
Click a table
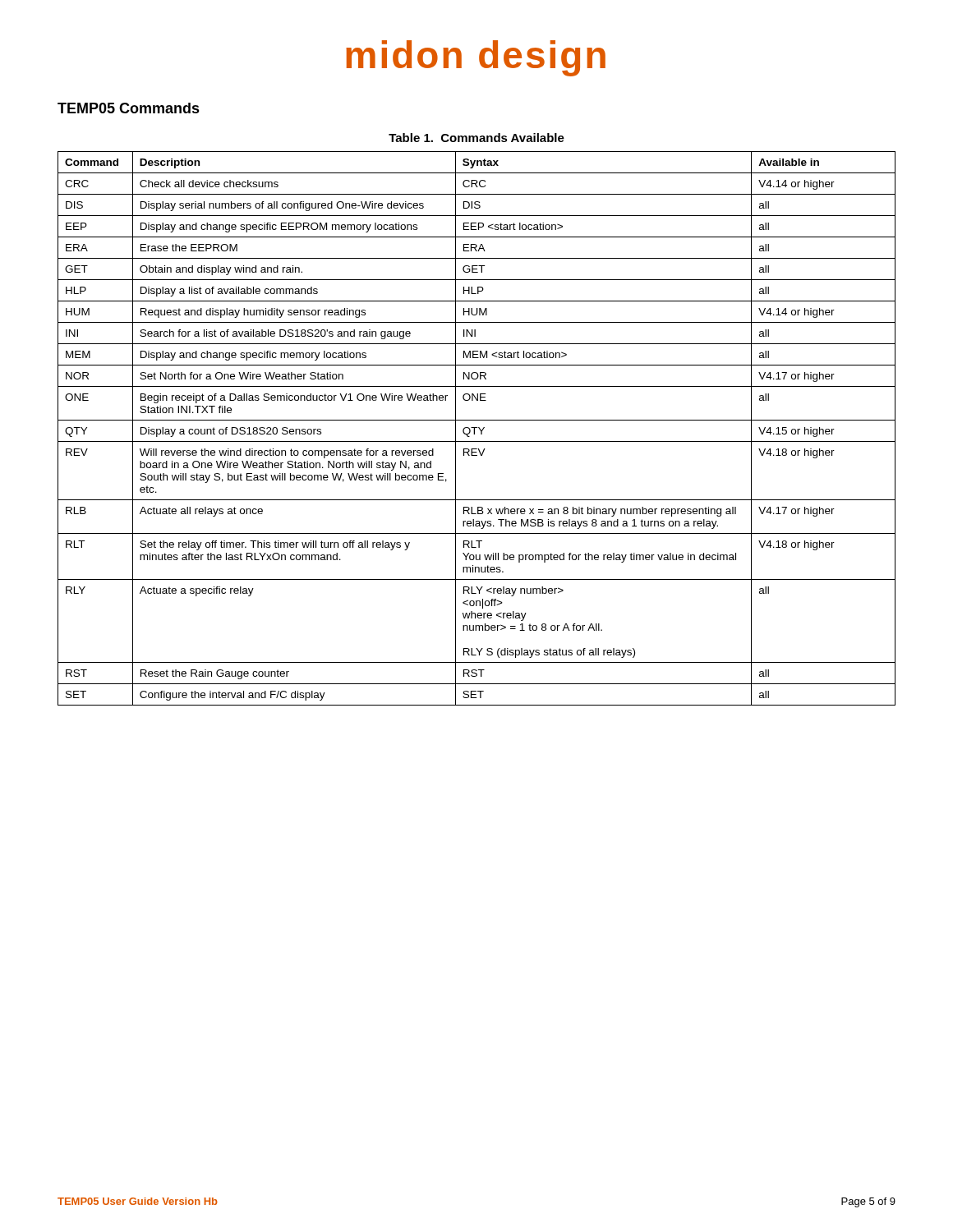click(476, 428)
